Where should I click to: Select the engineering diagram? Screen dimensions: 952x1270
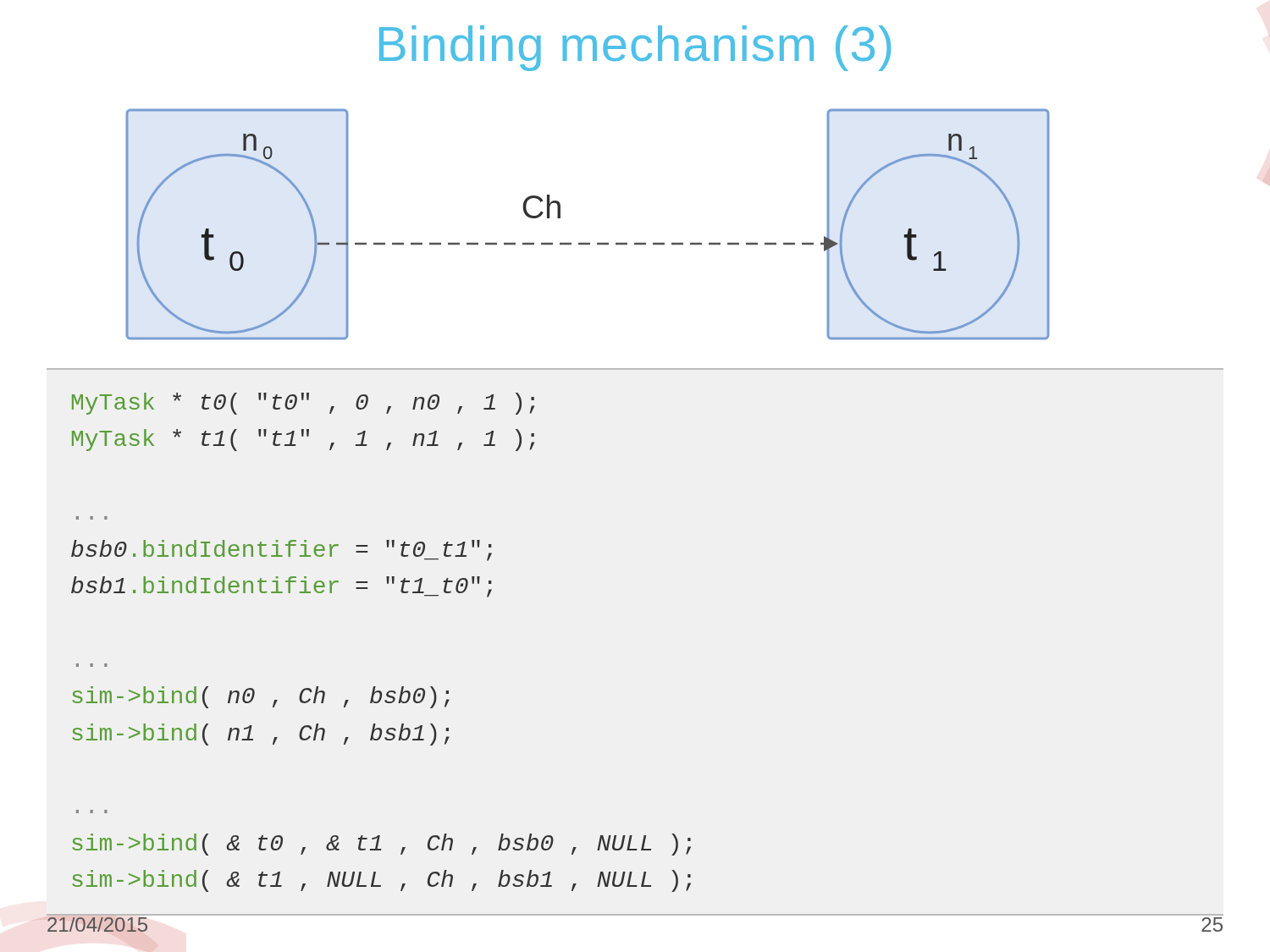coord(635,224)
